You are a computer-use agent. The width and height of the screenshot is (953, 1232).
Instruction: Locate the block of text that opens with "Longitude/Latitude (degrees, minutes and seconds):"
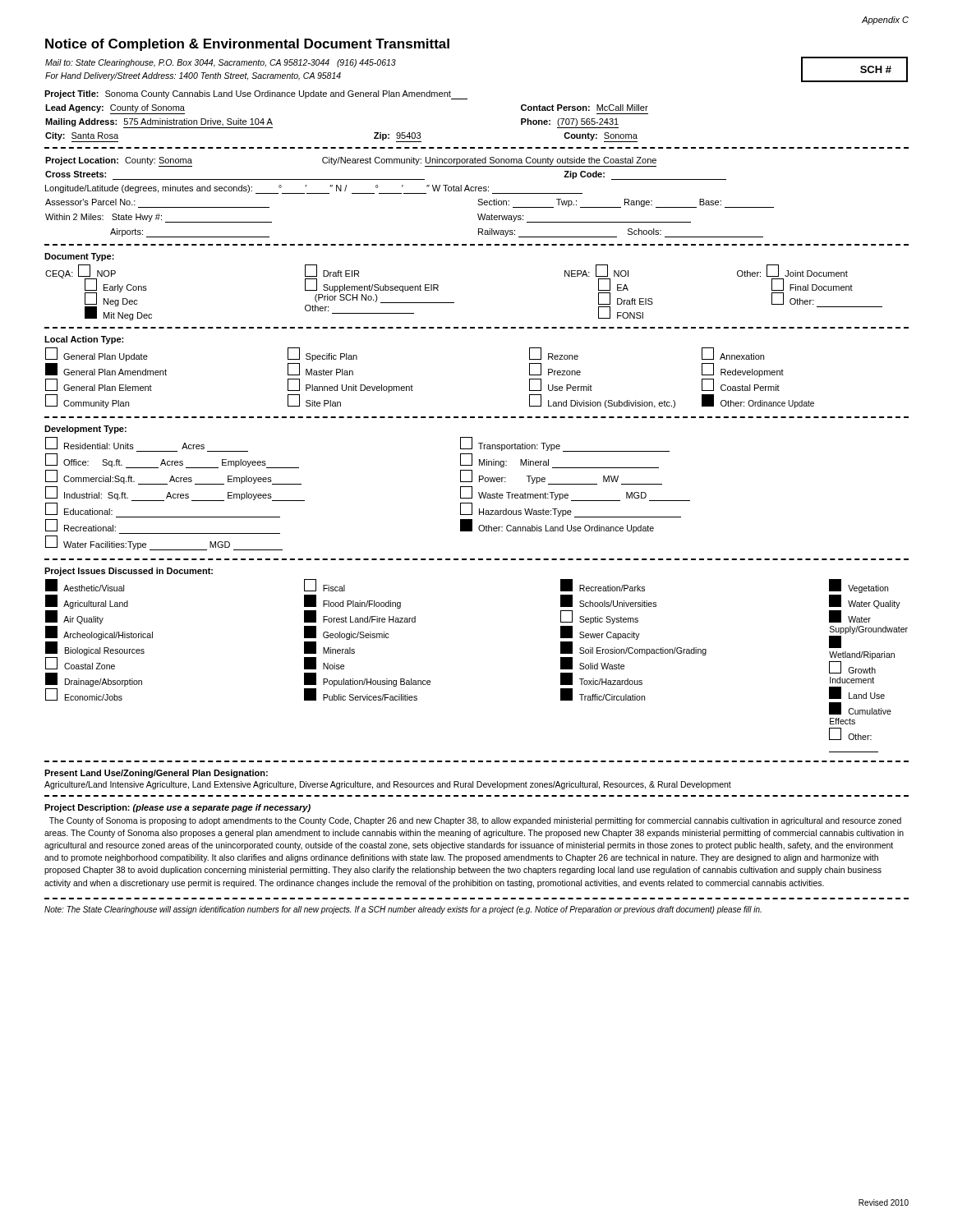click(x=313, y=188)
